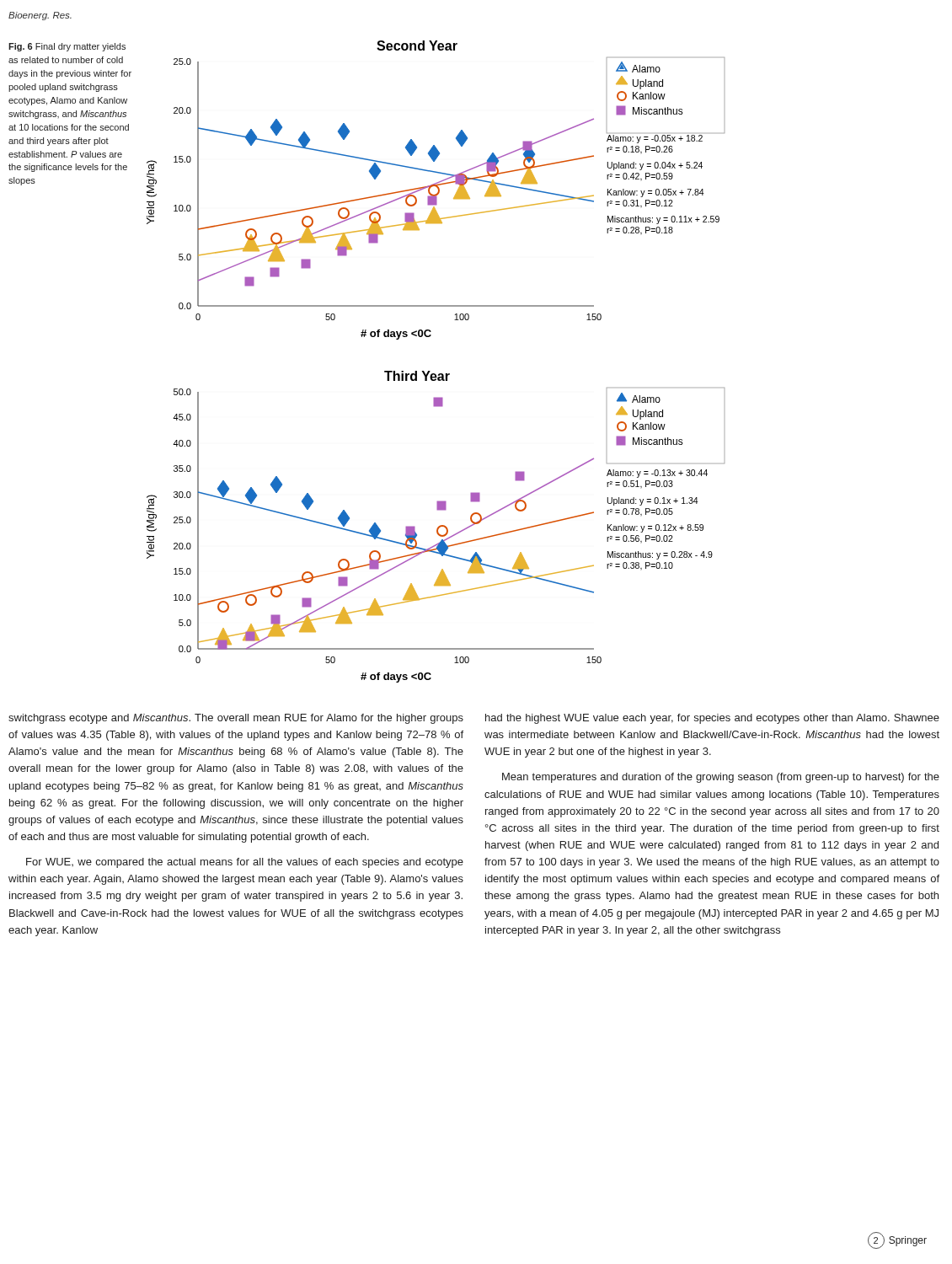Select the caption containing "Fig. 6 Final dry matter yields"
Image resolution: width=952 pixels, height=1264 pixels.
(70, 114)
